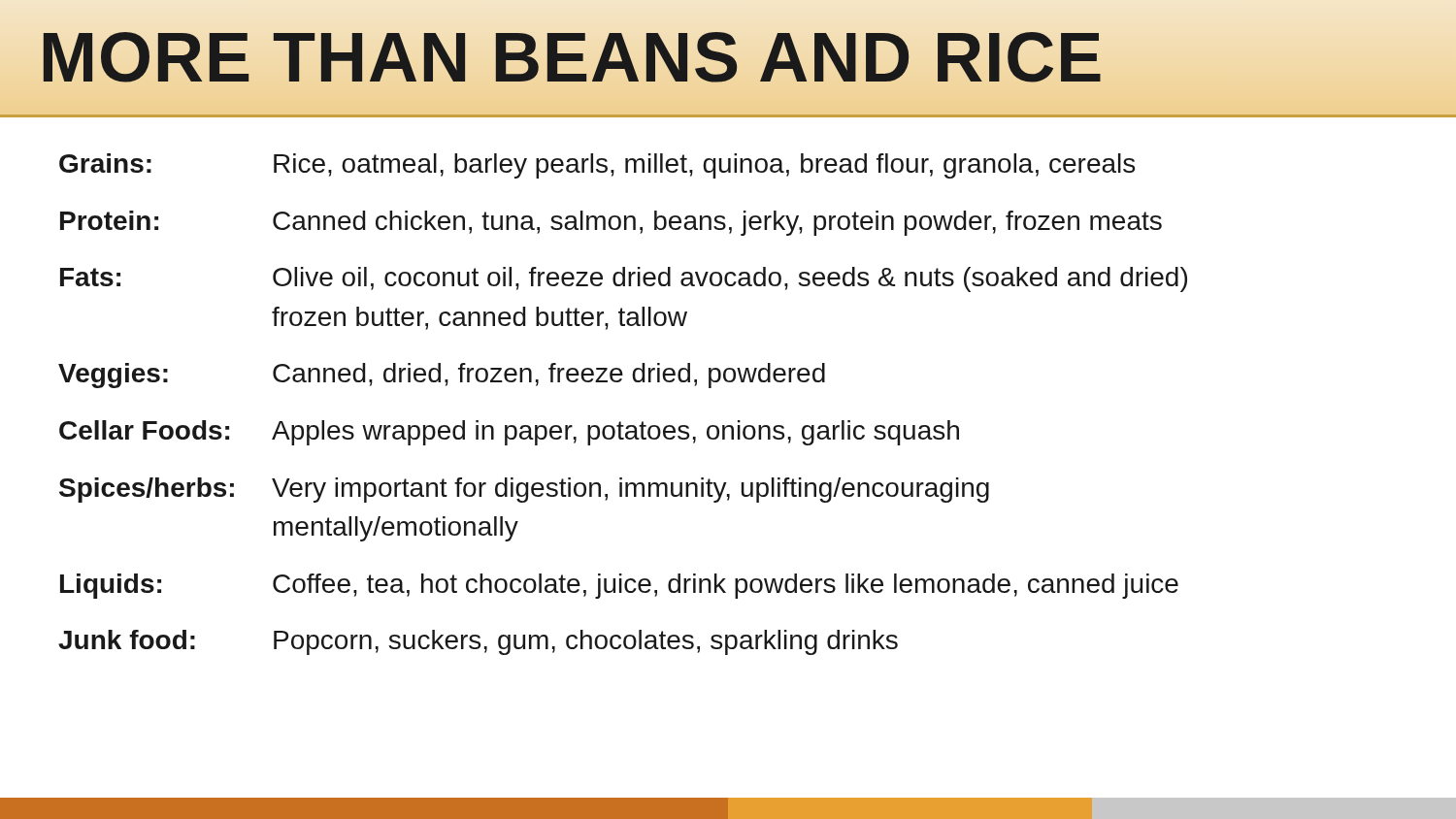This screenshot has width=1456, height=819.
Task: Find the list item containing "Spices/herbs: Very important for digestion, immunity, uplifting/encouragingmentally/emotionally"
Action: (x=728, y=508)
